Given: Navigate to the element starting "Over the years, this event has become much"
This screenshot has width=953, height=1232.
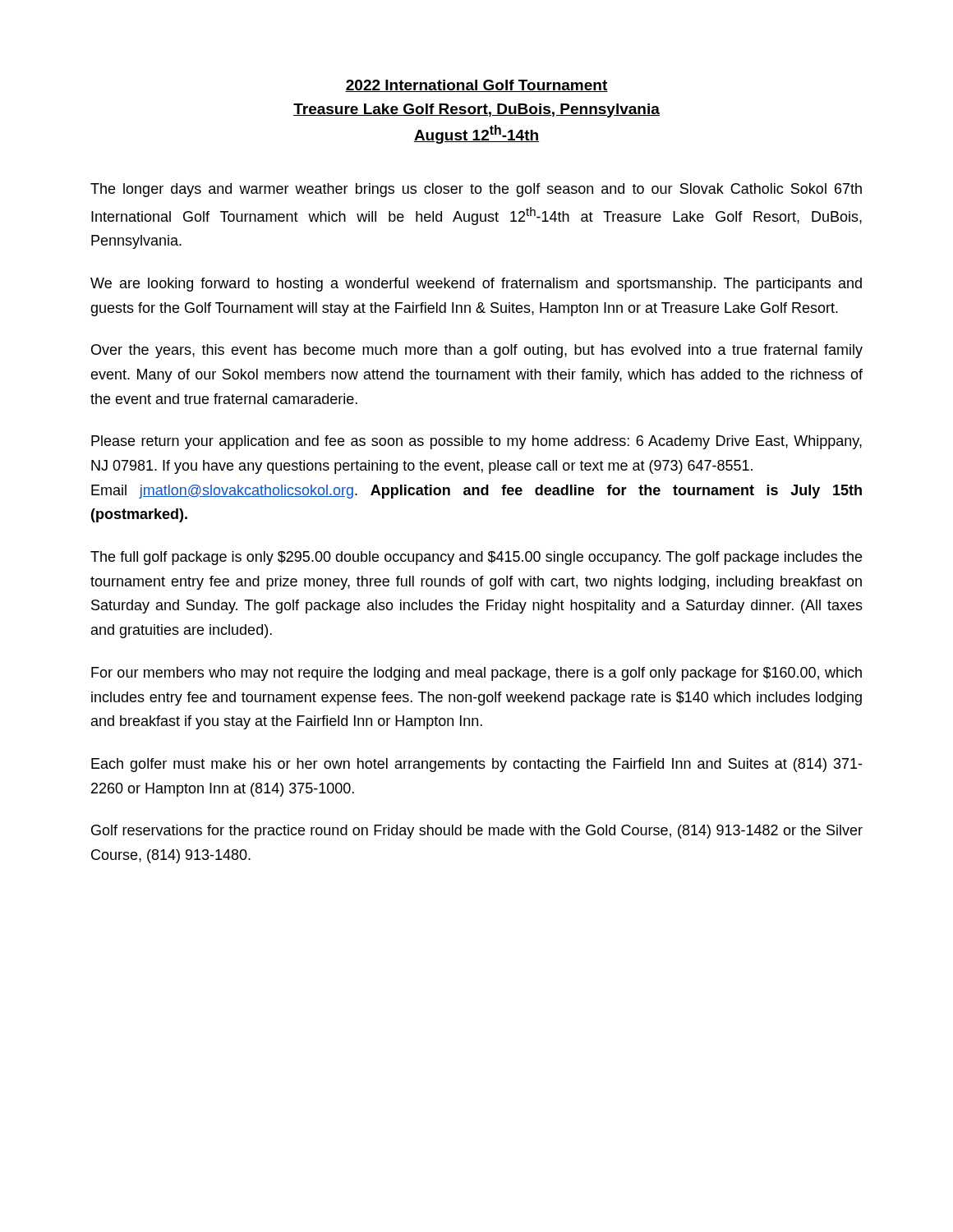Looking at the screenshot, I should [x=476, y=374].
